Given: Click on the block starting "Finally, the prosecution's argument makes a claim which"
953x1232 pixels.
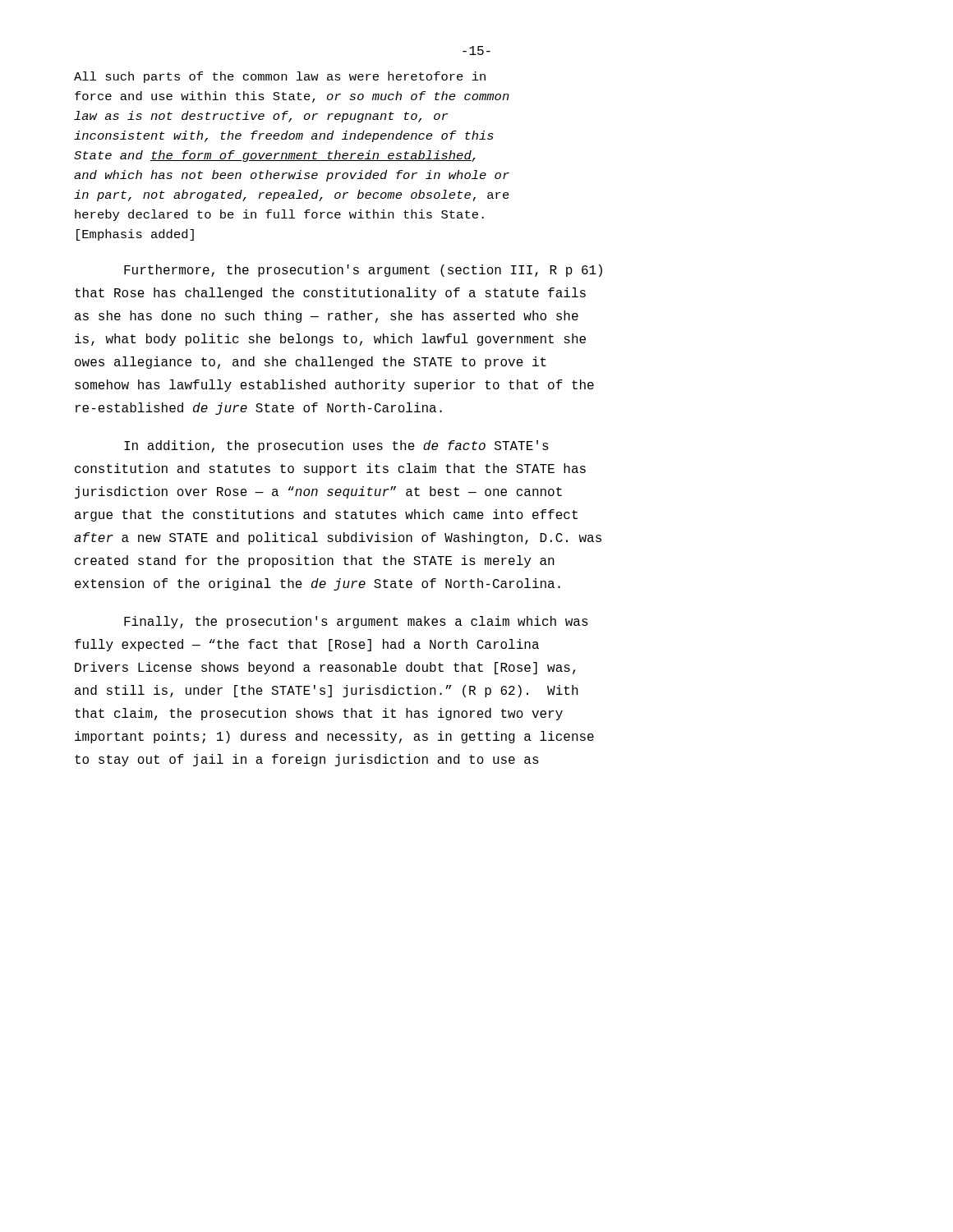Looking at the screenshot, I should point(334,692).
